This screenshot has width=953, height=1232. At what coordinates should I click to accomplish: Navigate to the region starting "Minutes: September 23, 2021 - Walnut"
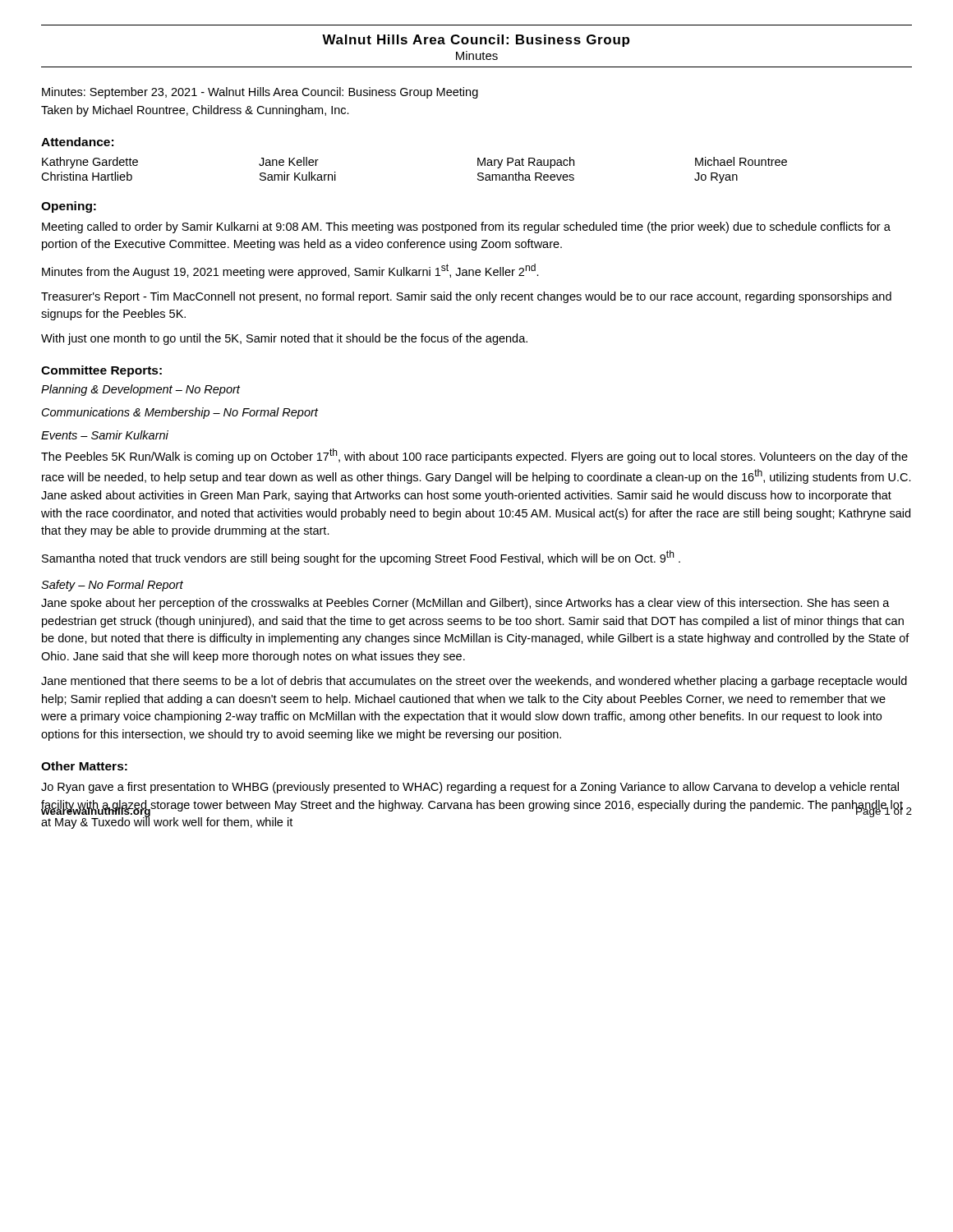(x=260, y=101)
